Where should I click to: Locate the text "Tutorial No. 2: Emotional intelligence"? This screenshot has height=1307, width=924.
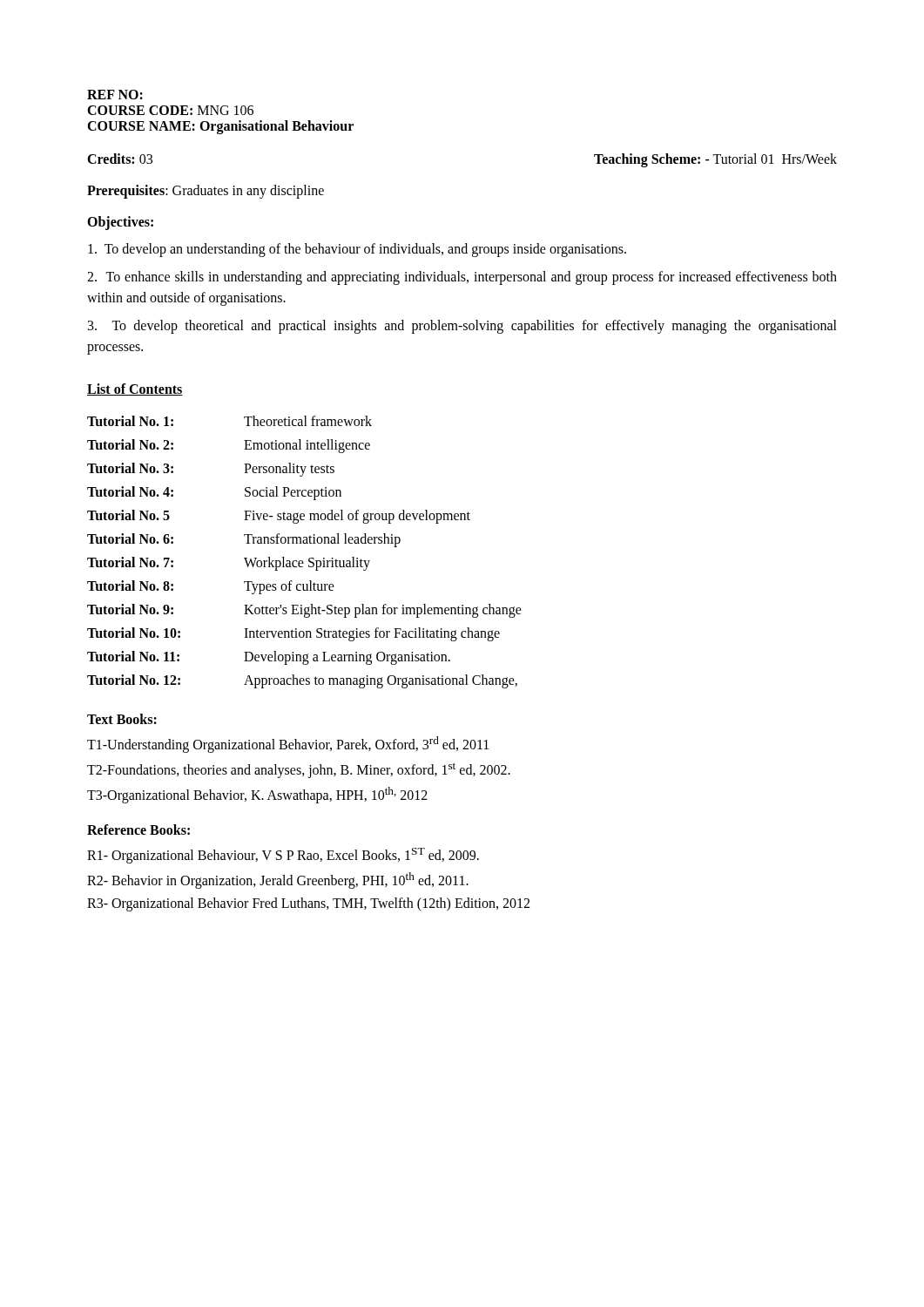coord(125,447)
